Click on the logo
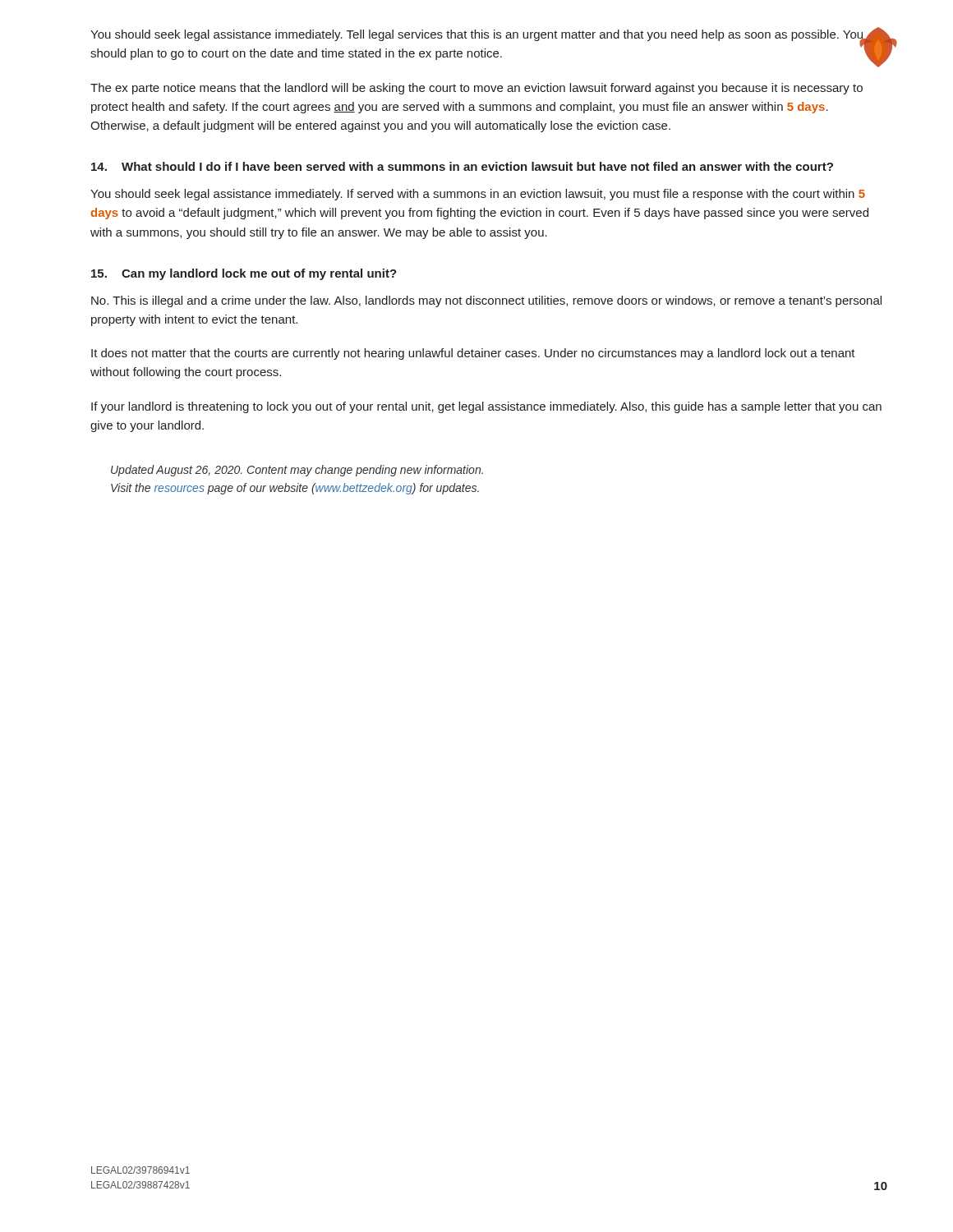Screen dimensions: 1232x953 click(x=878, y=48)
